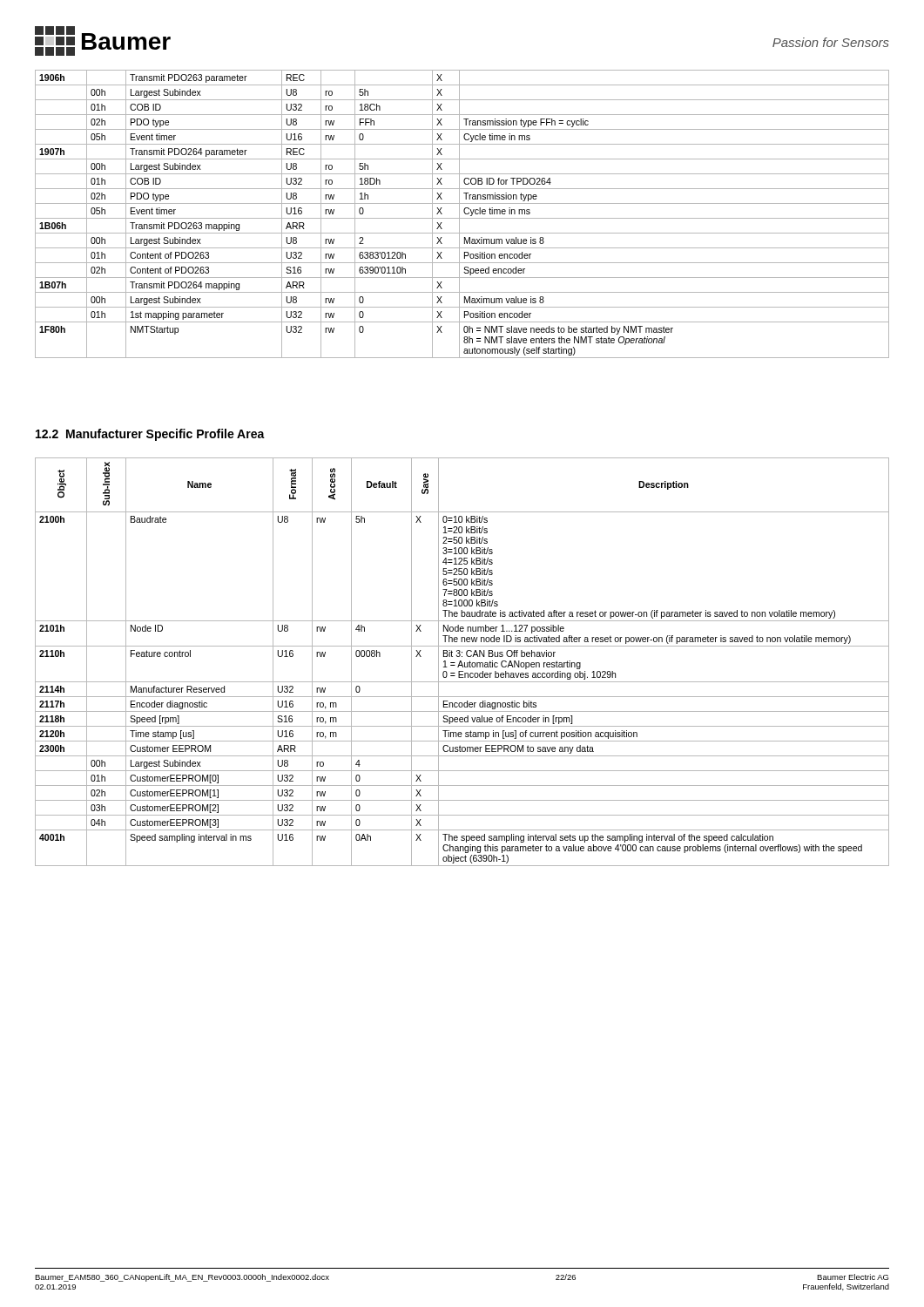Find the section header containing "12.2 Manufacturer Specific Profile Area"
Viewport: 924px width, 1307px height.
tap(149, 434)
